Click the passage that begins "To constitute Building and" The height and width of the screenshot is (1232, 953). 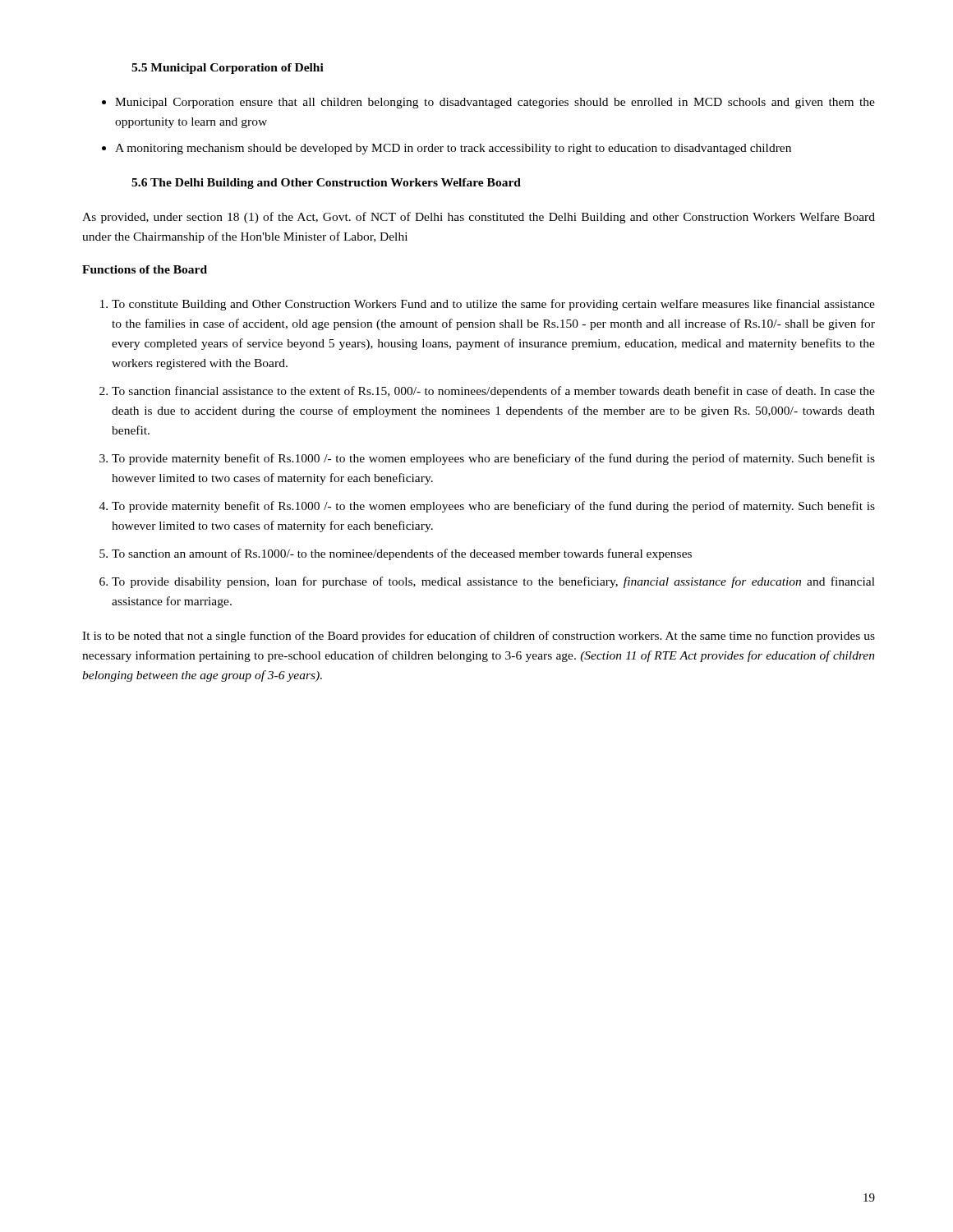pyautogui.click(x=493, y=333)
